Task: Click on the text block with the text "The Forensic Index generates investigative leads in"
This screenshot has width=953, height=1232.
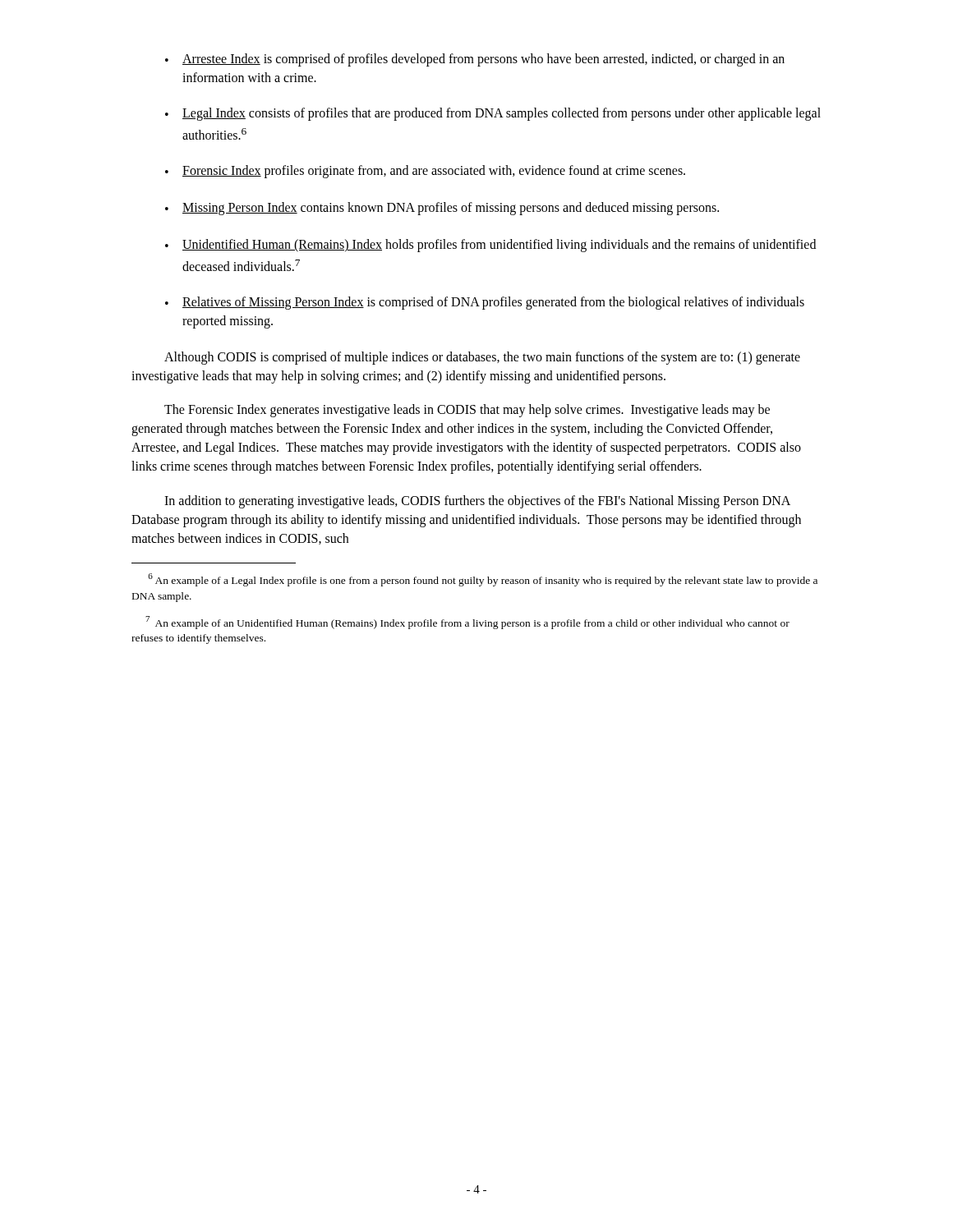Action: point(466,438)
